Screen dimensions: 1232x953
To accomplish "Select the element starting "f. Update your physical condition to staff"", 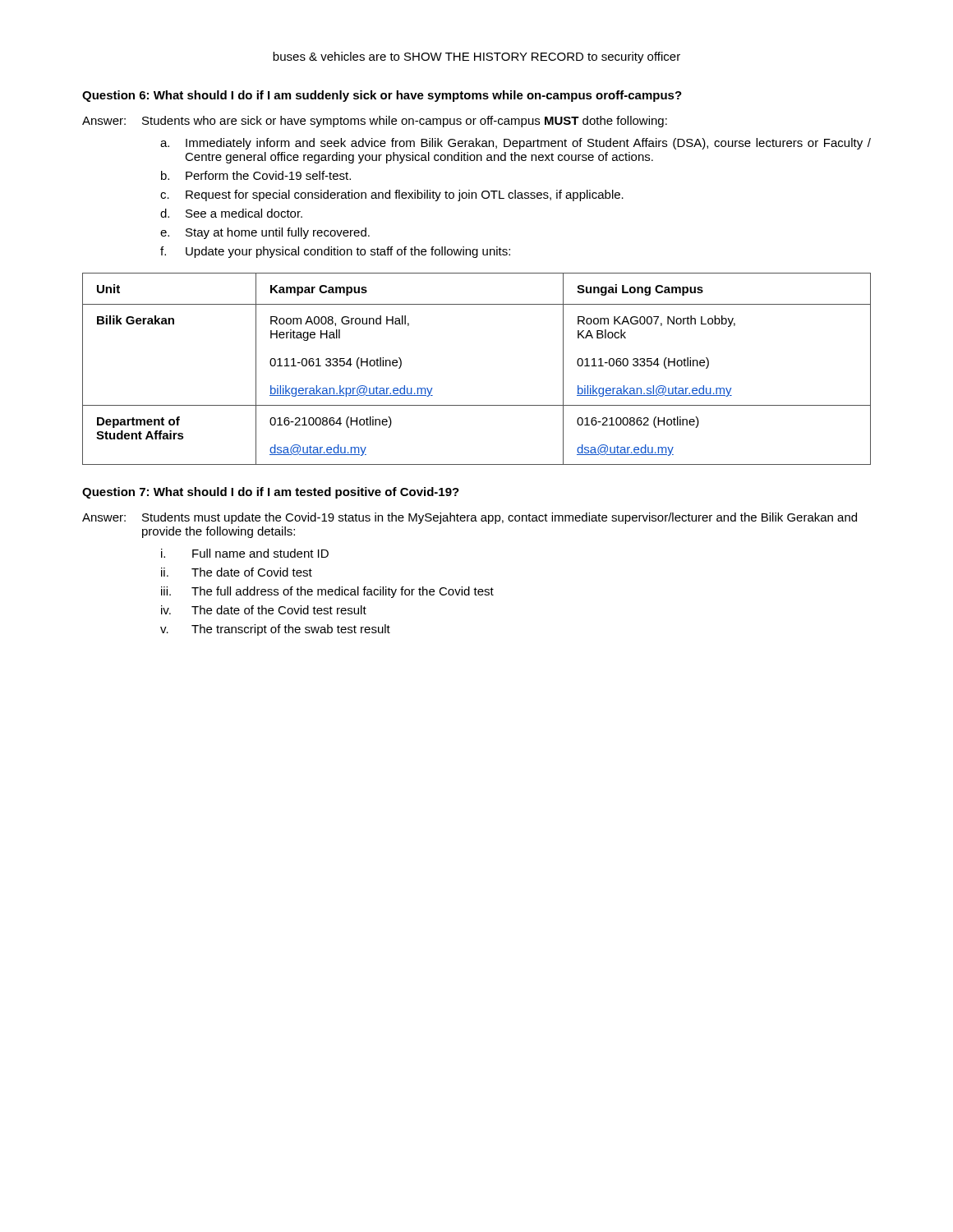I will tap(516, 251).
